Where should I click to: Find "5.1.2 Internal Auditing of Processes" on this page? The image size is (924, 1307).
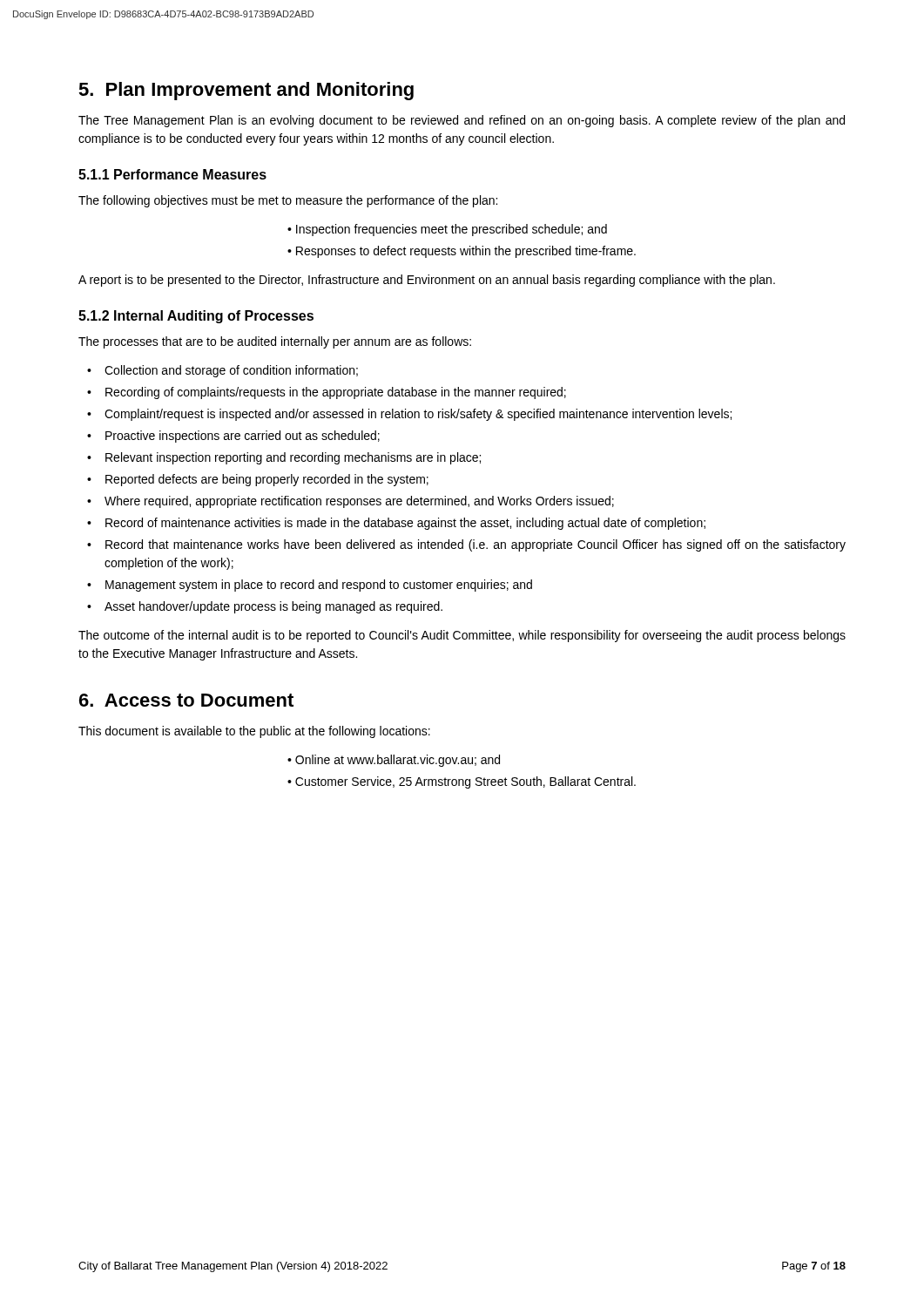(x=196, y=317)
